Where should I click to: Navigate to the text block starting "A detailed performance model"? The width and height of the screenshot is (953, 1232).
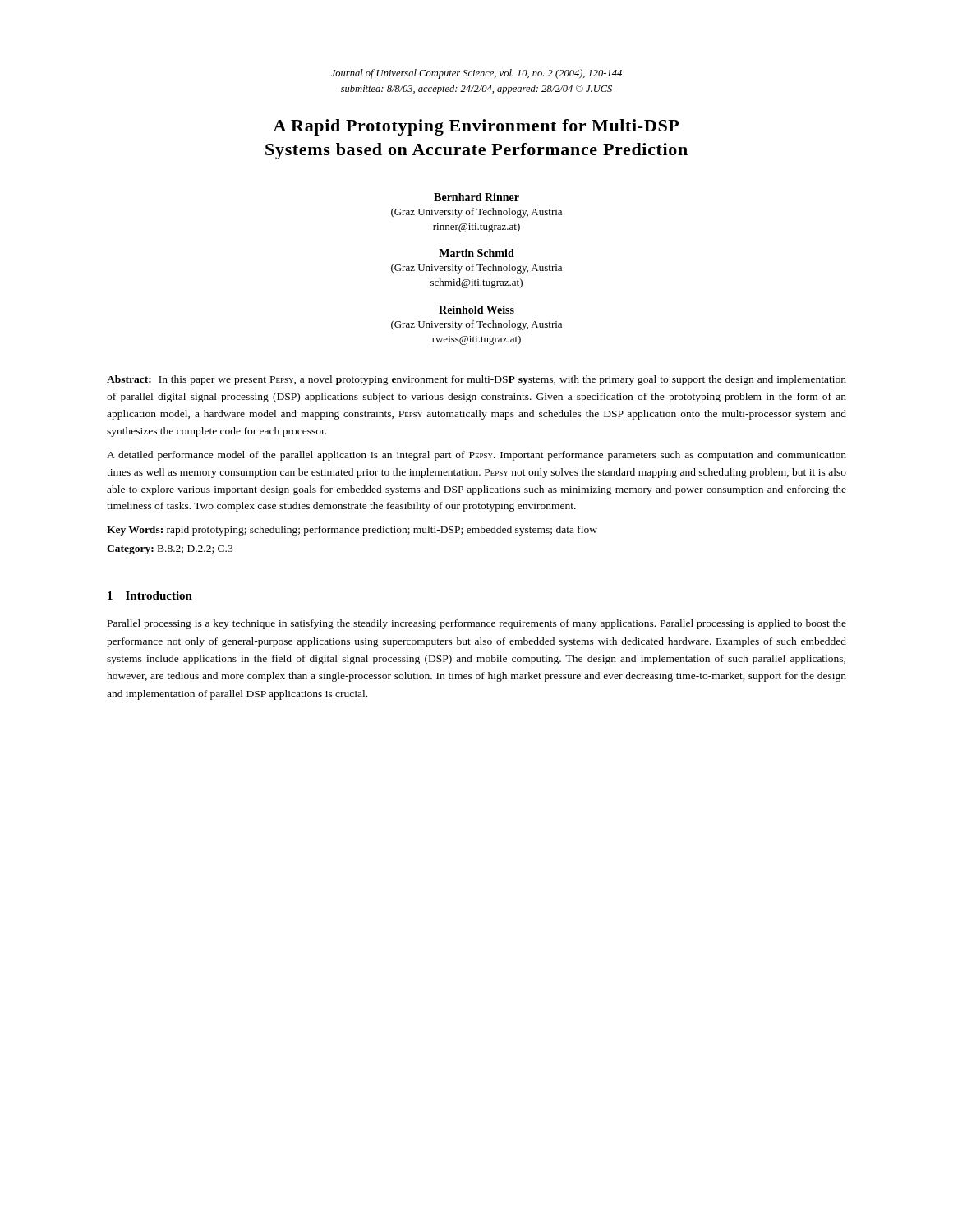coord(476,481)
